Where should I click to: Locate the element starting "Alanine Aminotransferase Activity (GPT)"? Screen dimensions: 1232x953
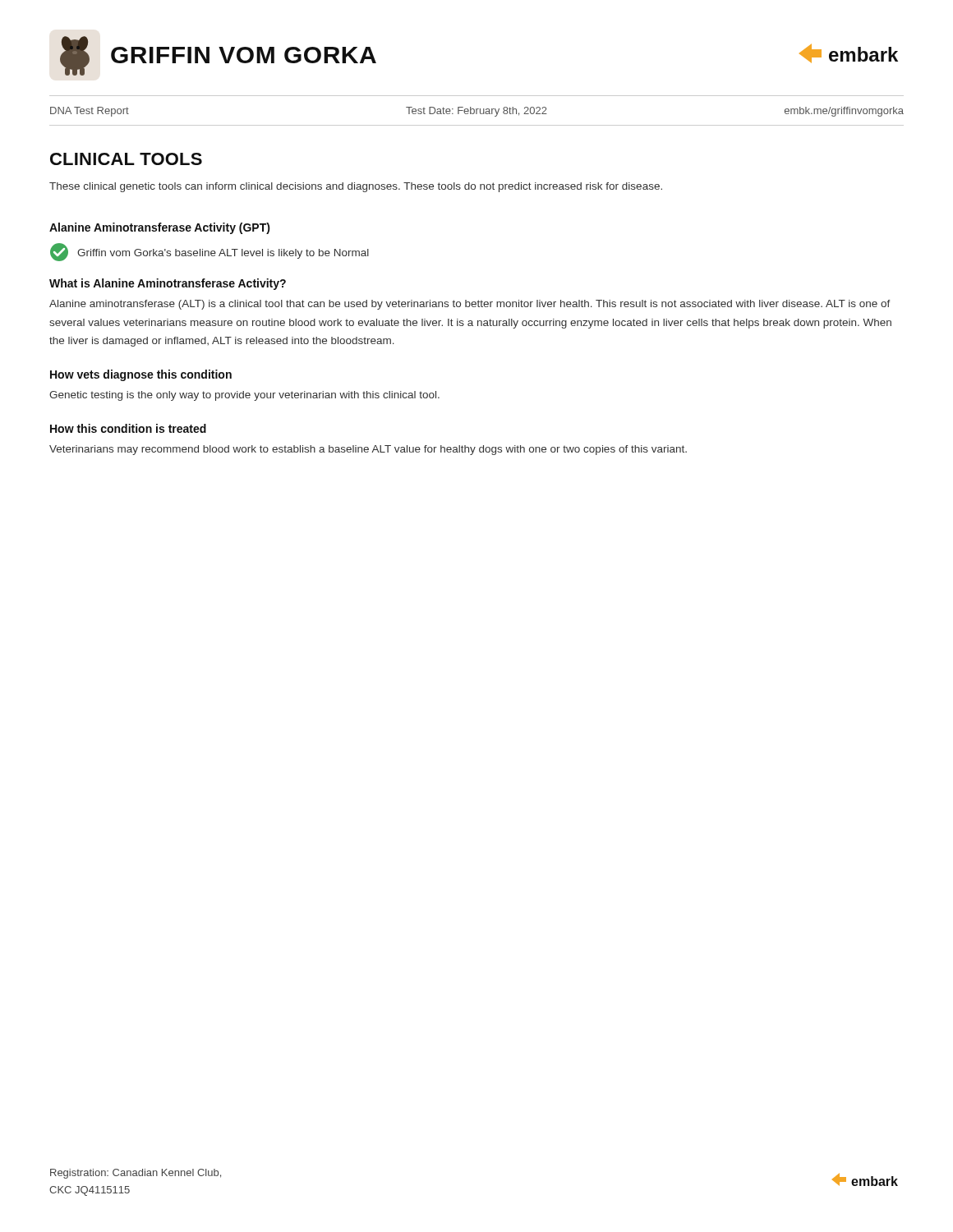(x=160, y=228)
